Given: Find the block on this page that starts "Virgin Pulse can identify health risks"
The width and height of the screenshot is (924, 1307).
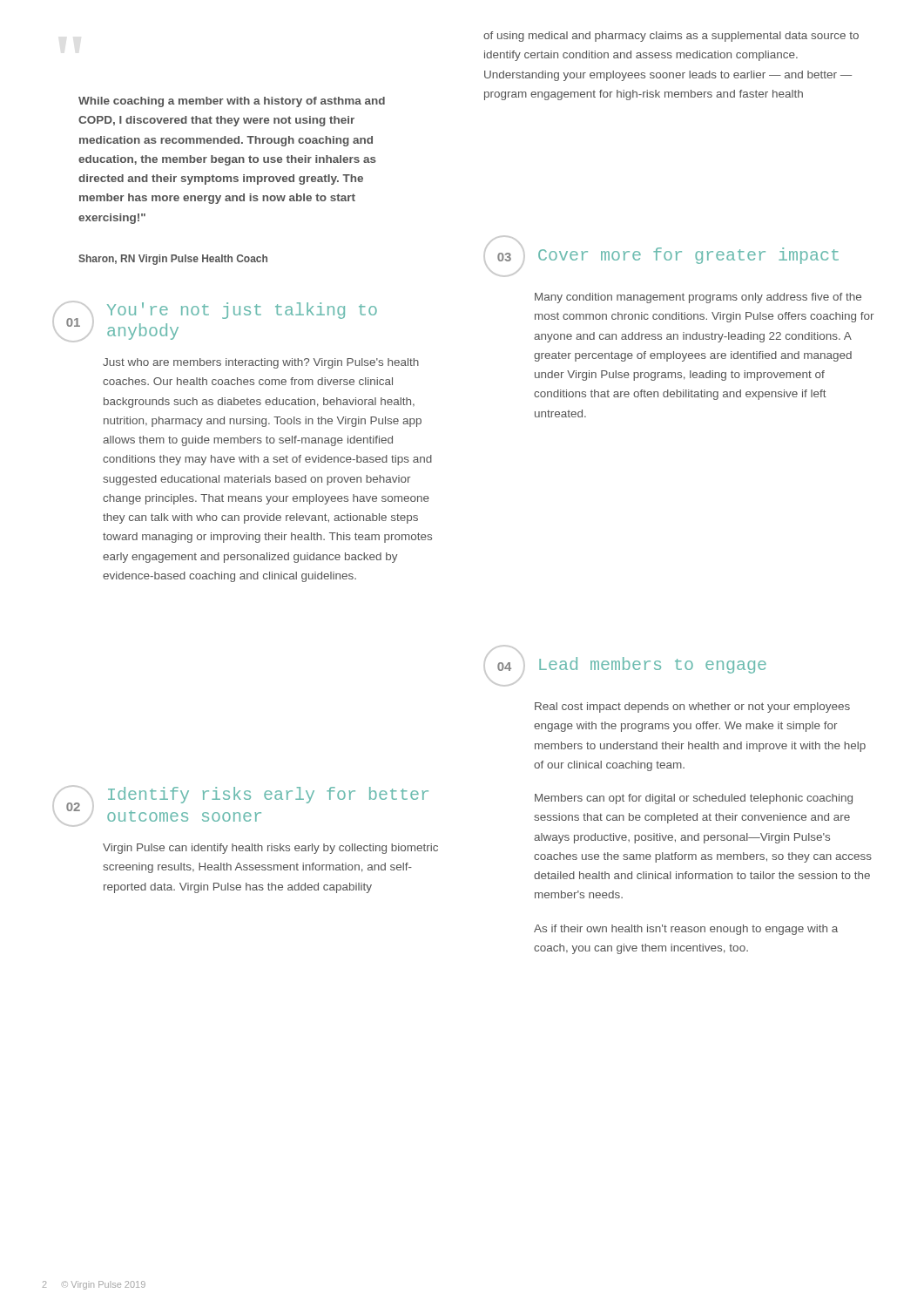Looking at the screenshot, I should [x=271, y=867].
